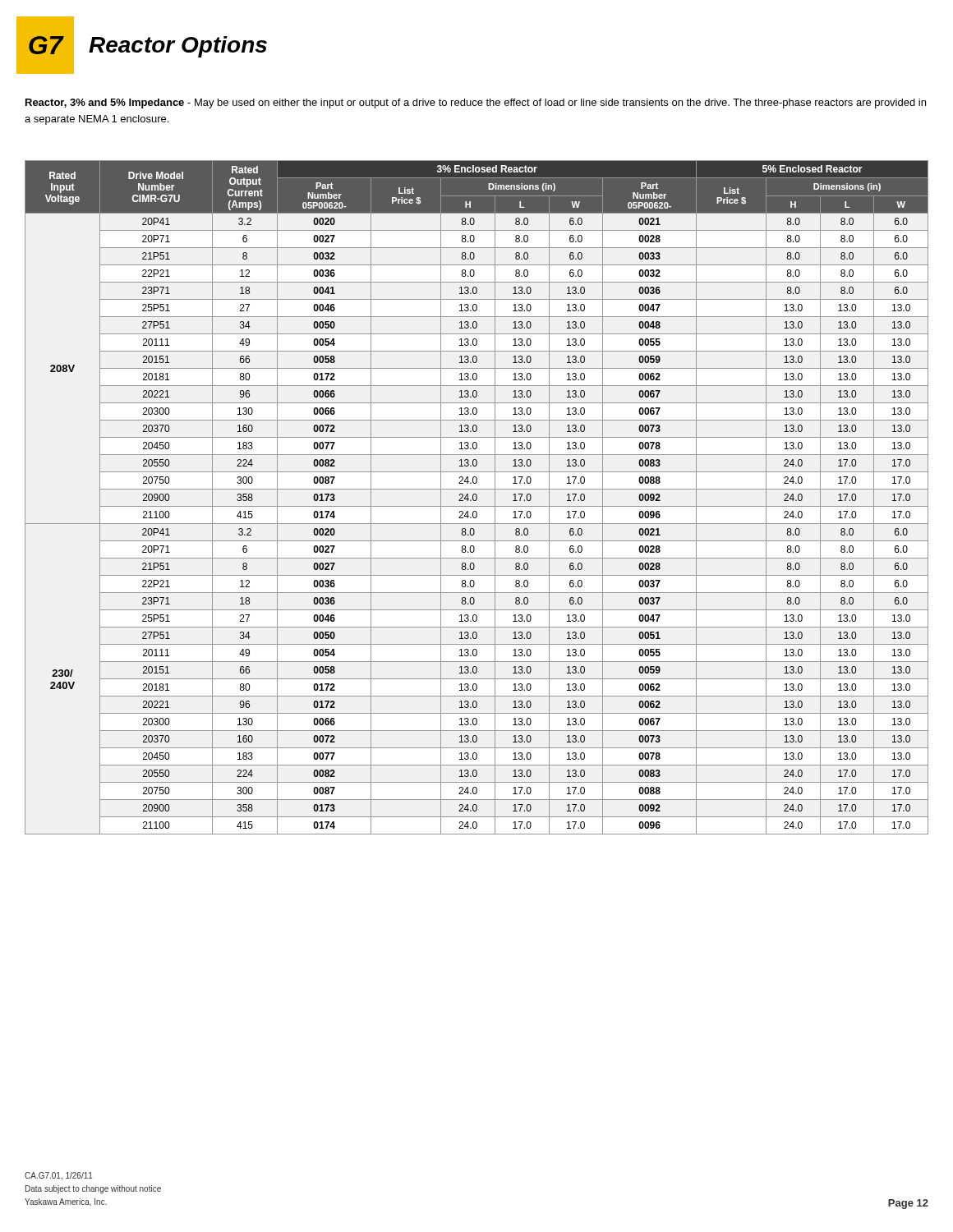Navigate to the block starting "Reactor, 3% and"
This screenshot has width=953, height=1232.
click(476, 110)
